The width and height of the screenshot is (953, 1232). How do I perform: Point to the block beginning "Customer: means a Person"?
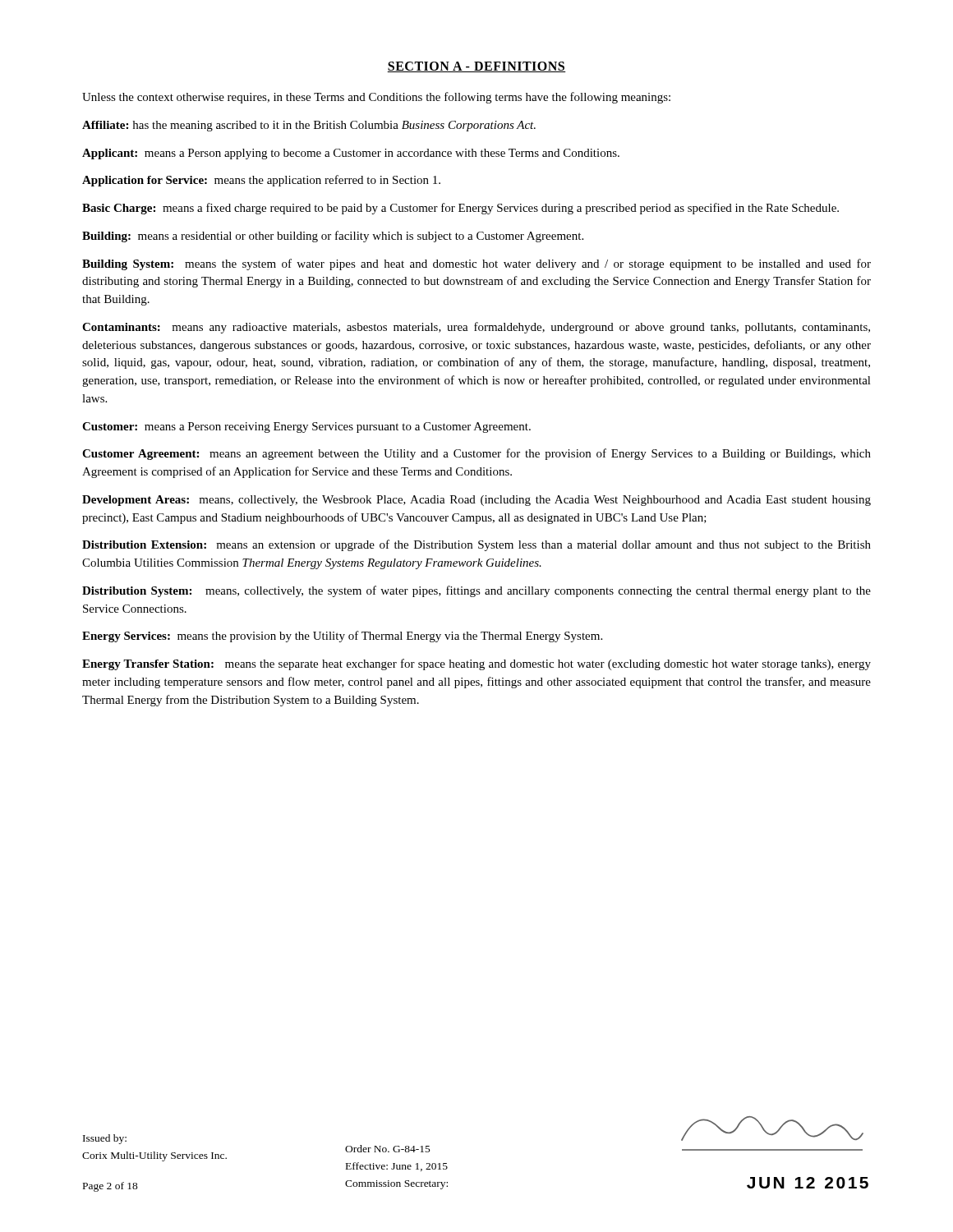[x=307, y=426]
